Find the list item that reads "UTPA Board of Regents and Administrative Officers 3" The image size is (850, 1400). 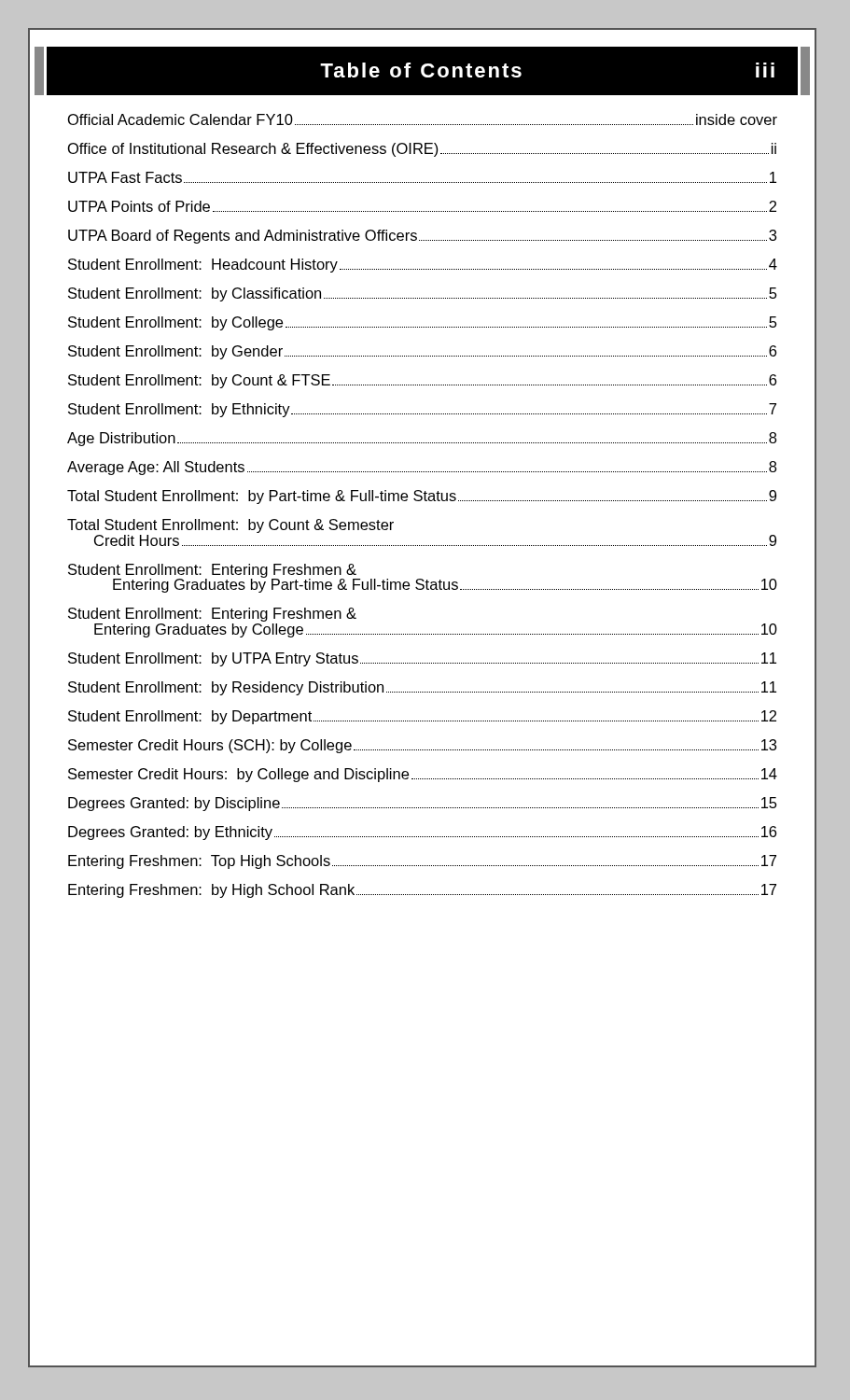422,236
